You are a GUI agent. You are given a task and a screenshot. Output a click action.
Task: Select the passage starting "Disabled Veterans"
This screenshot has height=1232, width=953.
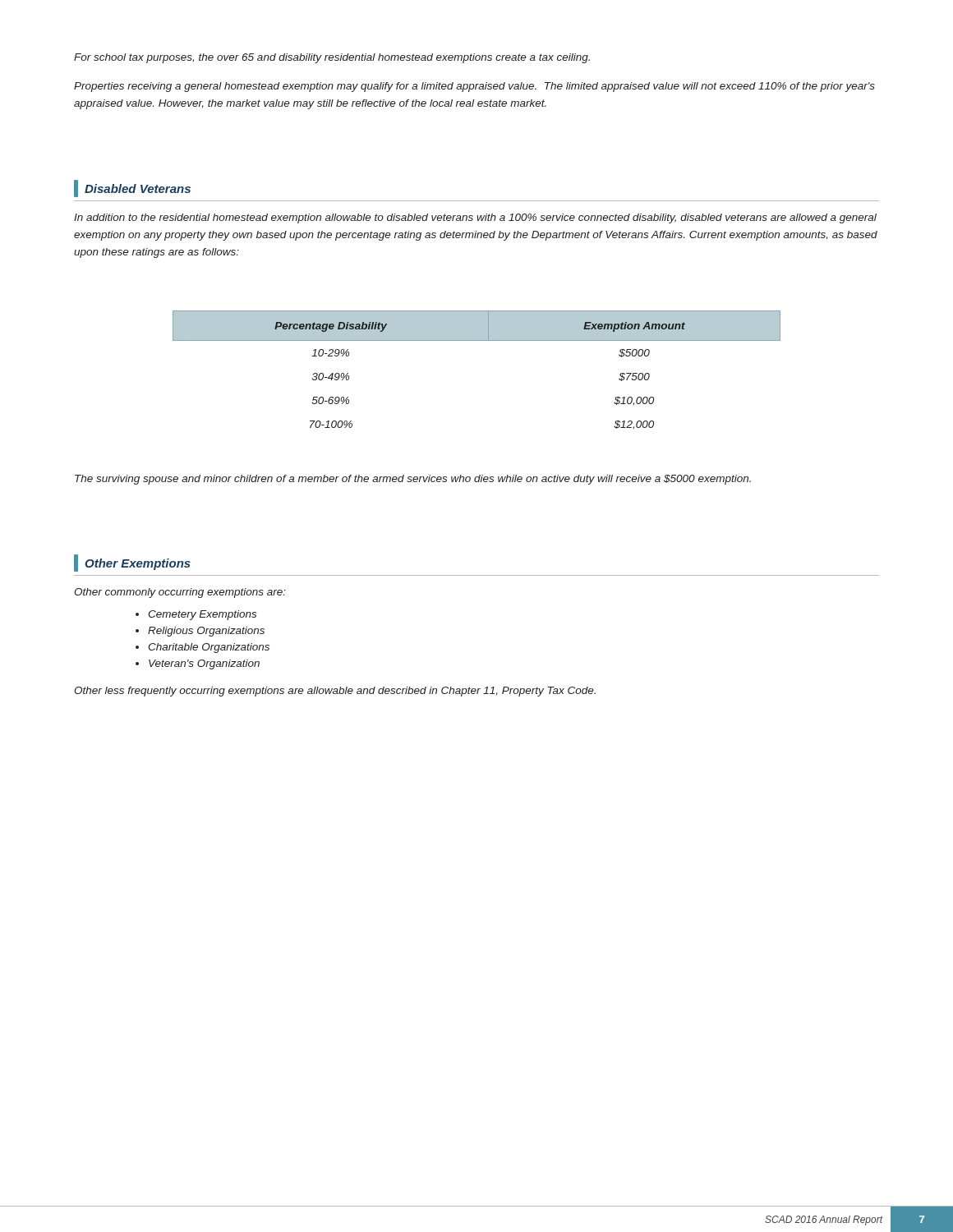[x=132, y=188]
